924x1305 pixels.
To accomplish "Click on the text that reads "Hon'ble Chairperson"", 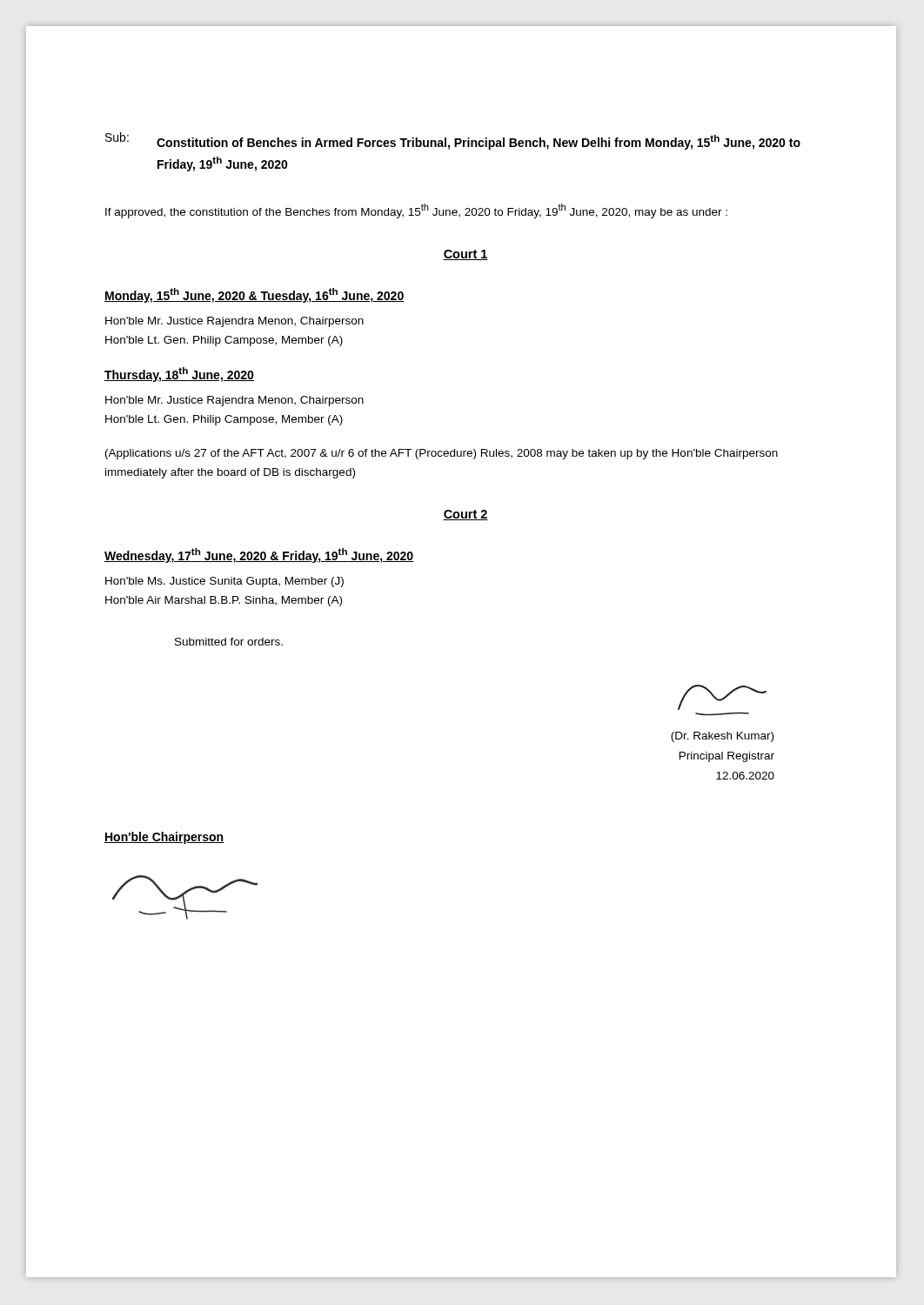I will tap(164, 837).
